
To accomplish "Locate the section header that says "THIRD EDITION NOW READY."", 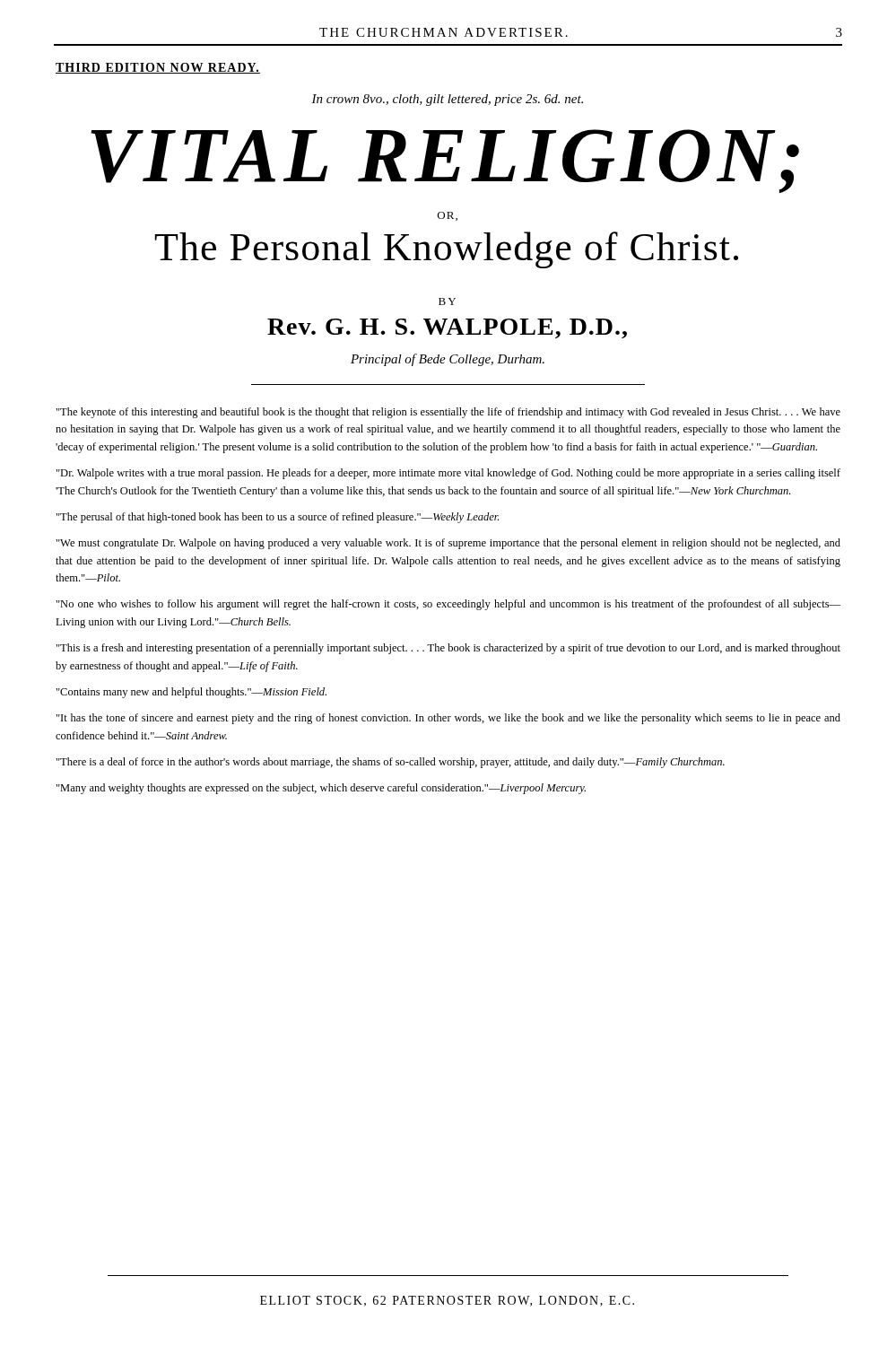I will click(x=158, y=68).
